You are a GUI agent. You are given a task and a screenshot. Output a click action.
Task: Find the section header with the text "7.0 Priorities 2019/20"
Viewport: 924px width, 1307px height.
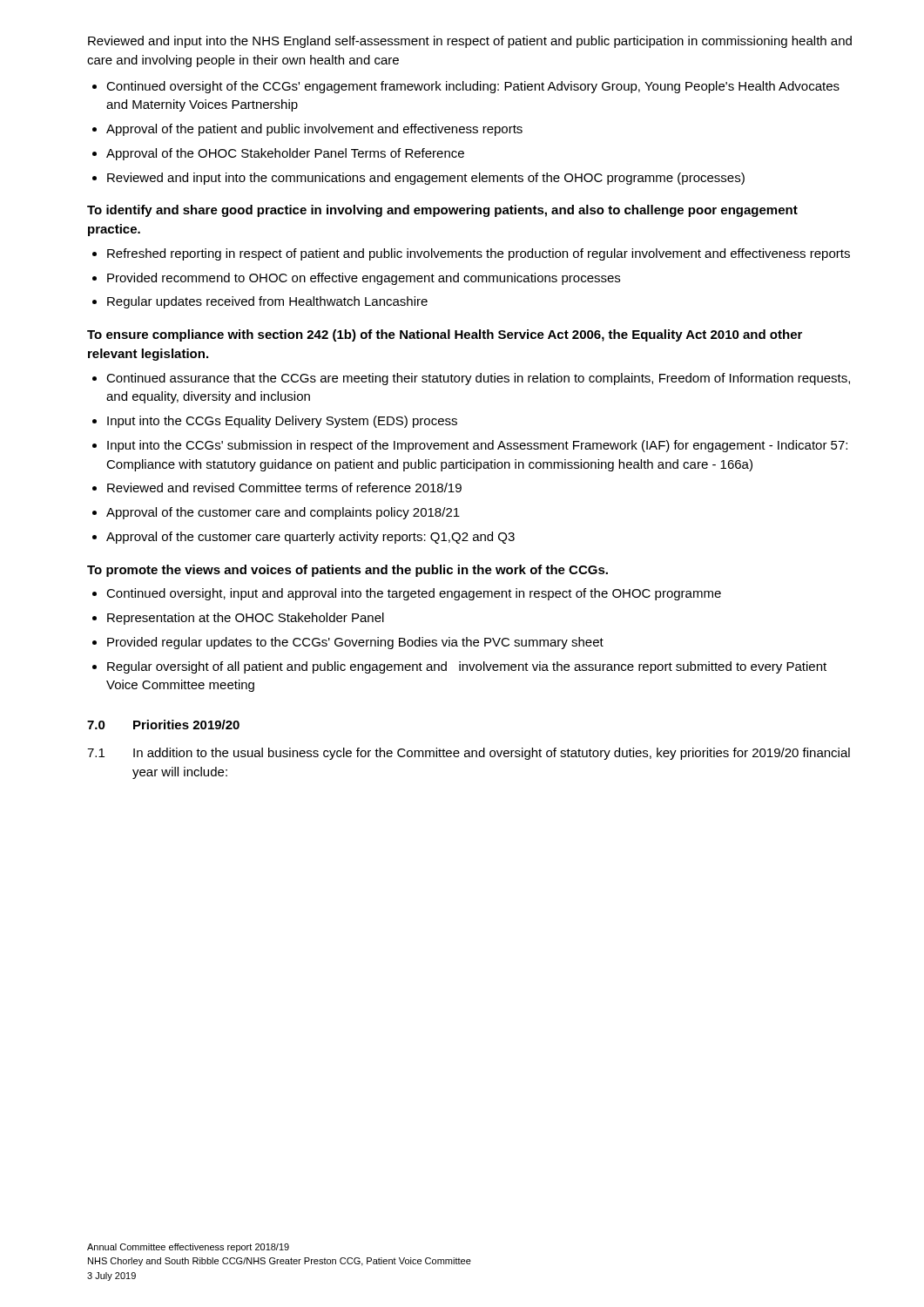click(x=163, y=725)
